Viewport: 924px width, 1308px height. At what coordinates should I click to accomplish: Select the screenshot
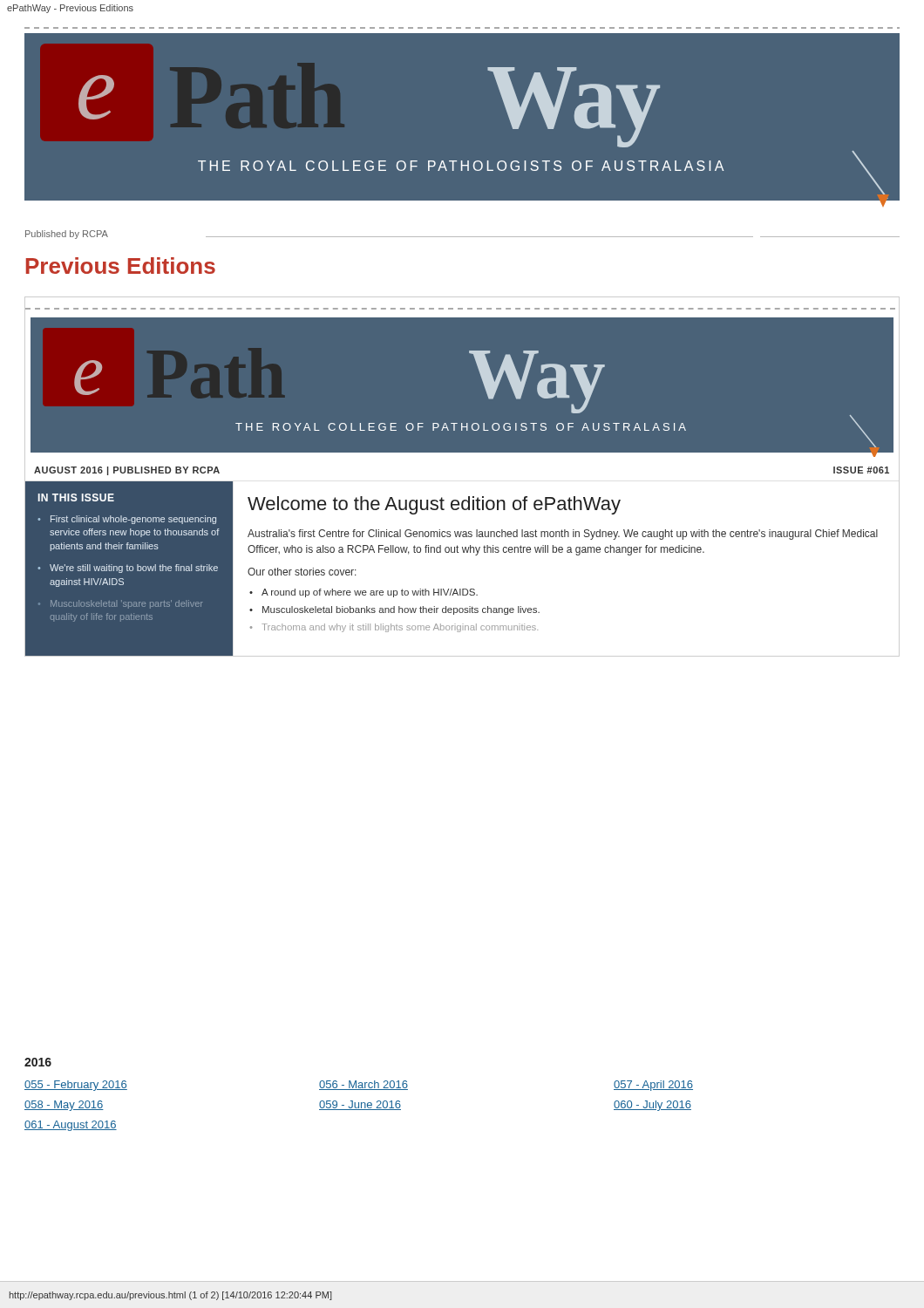coord(462,477)
